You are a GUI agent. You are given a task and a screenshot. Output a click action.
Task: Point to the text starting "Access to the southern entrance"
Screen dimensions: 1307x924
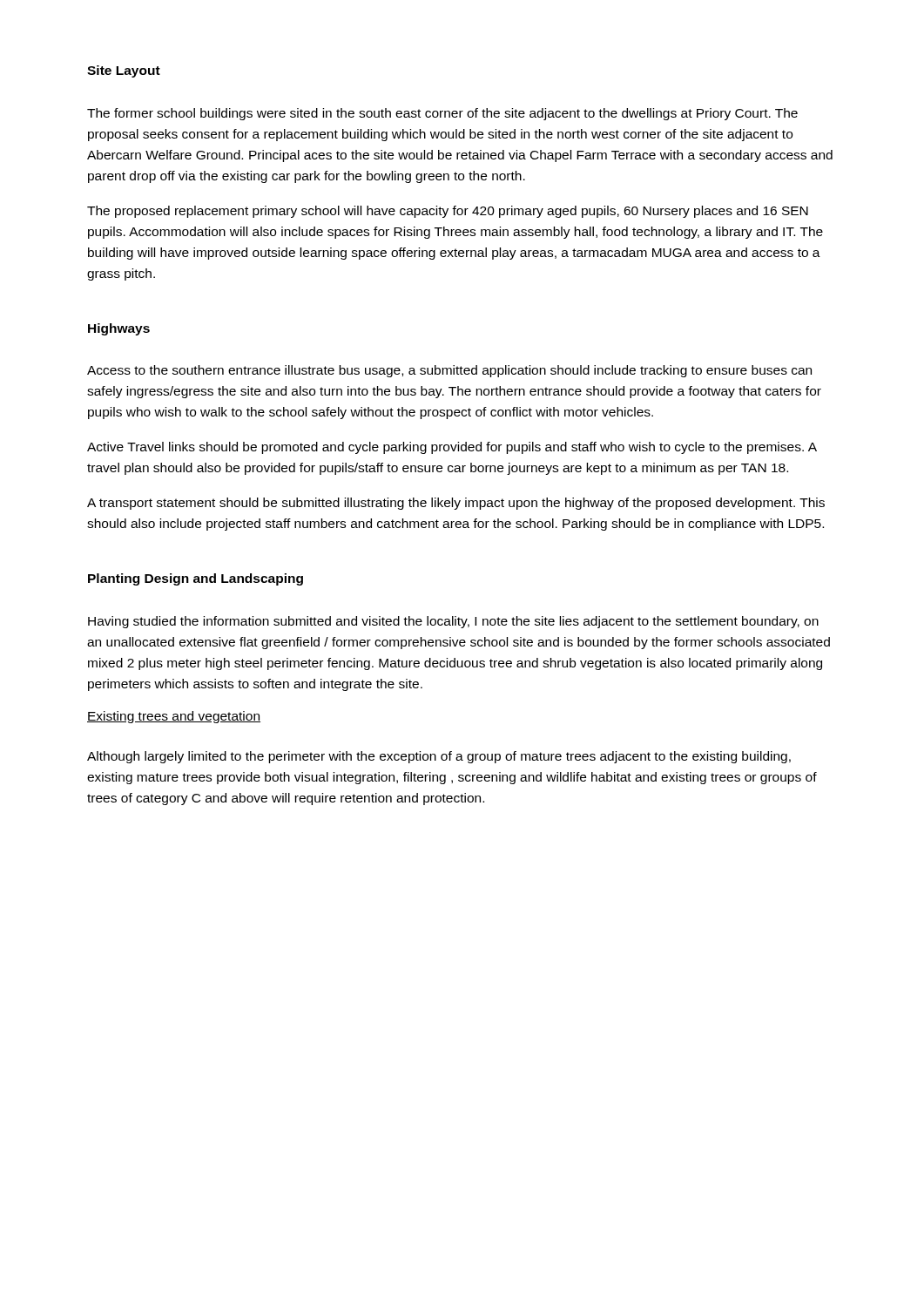462,391
